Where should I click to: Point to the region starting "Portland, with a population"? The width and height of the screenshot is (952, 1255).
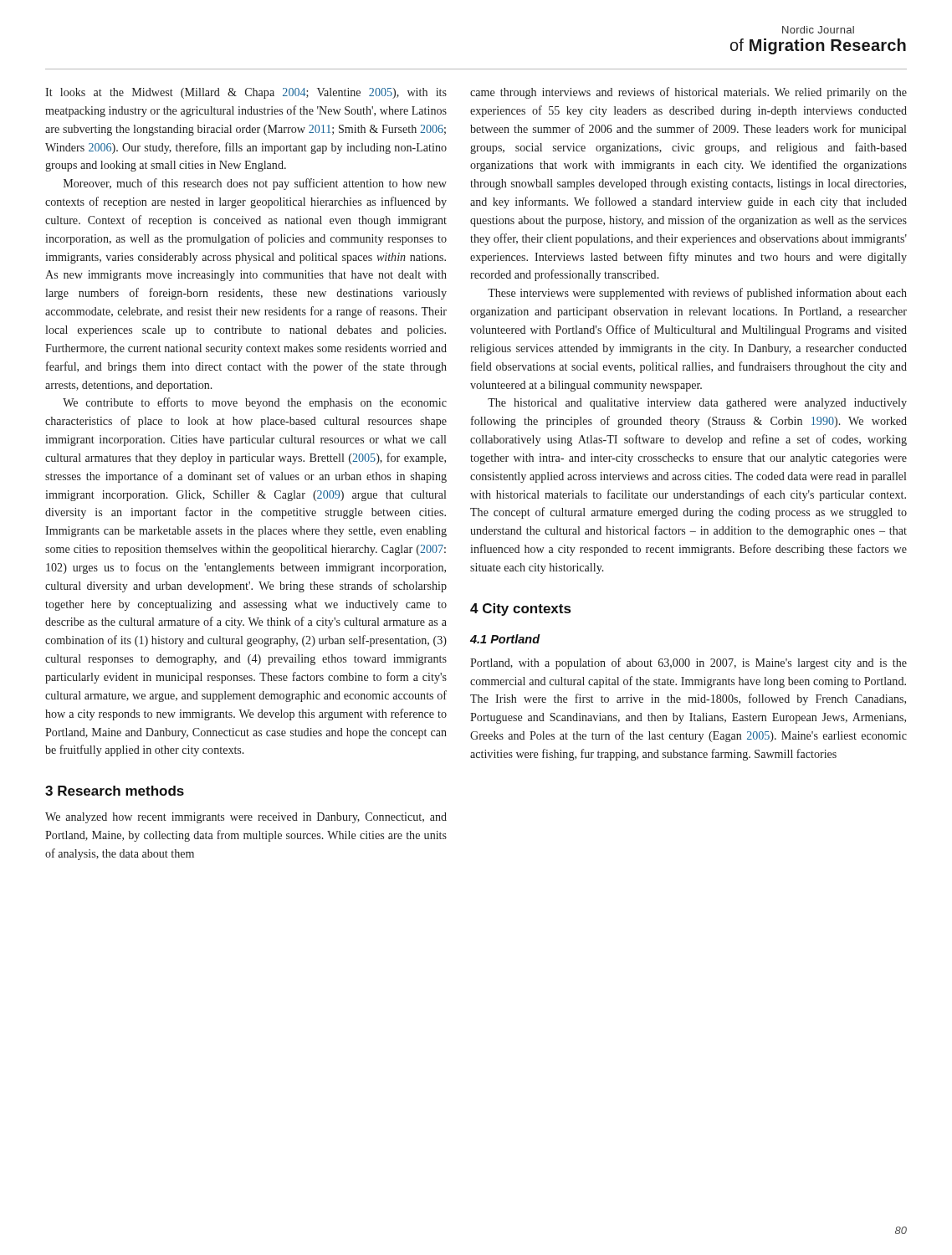[x=688, y=709]
